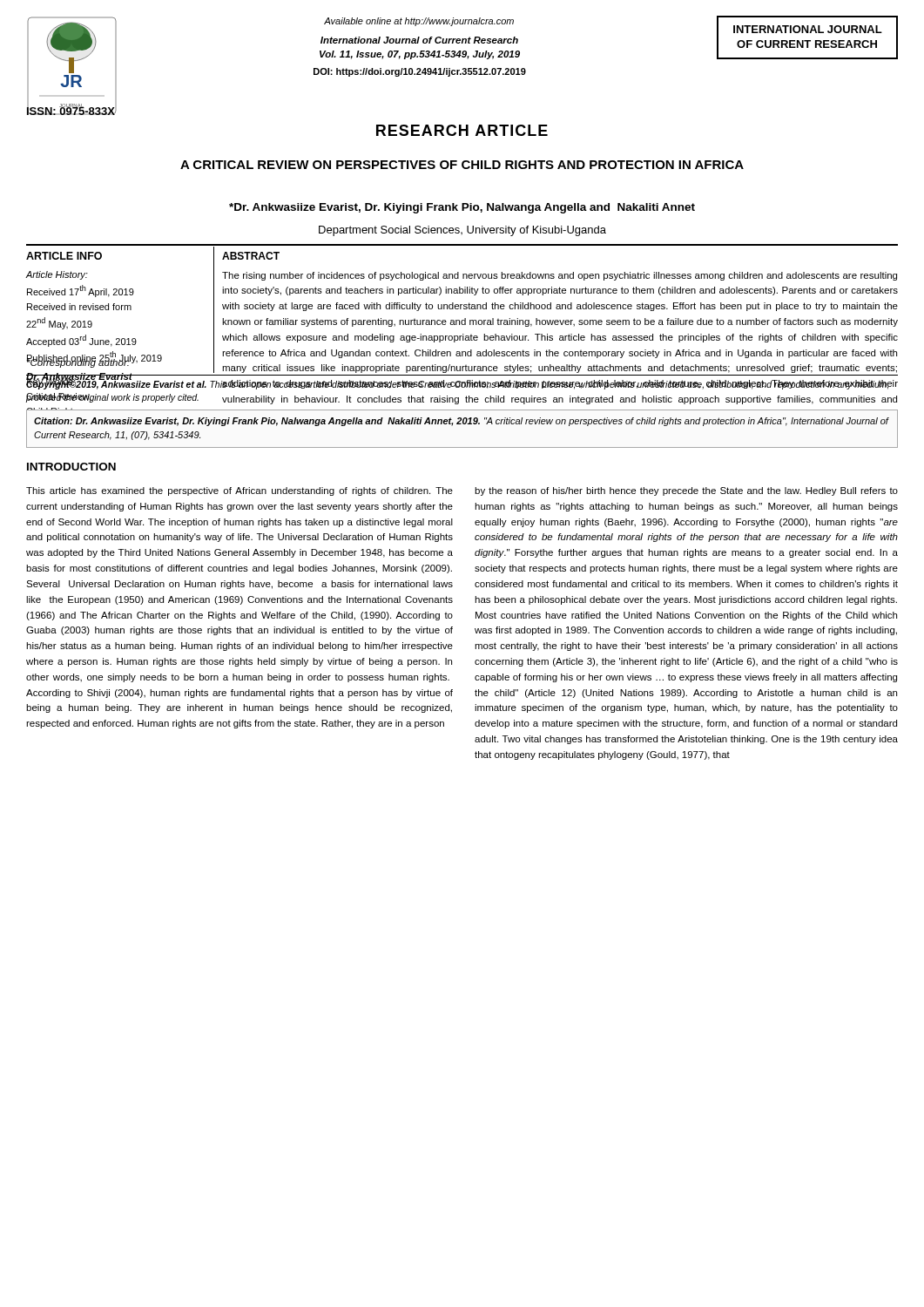Point to the passage starting "by the reason of his/her birth hence"

pos(686,623)
